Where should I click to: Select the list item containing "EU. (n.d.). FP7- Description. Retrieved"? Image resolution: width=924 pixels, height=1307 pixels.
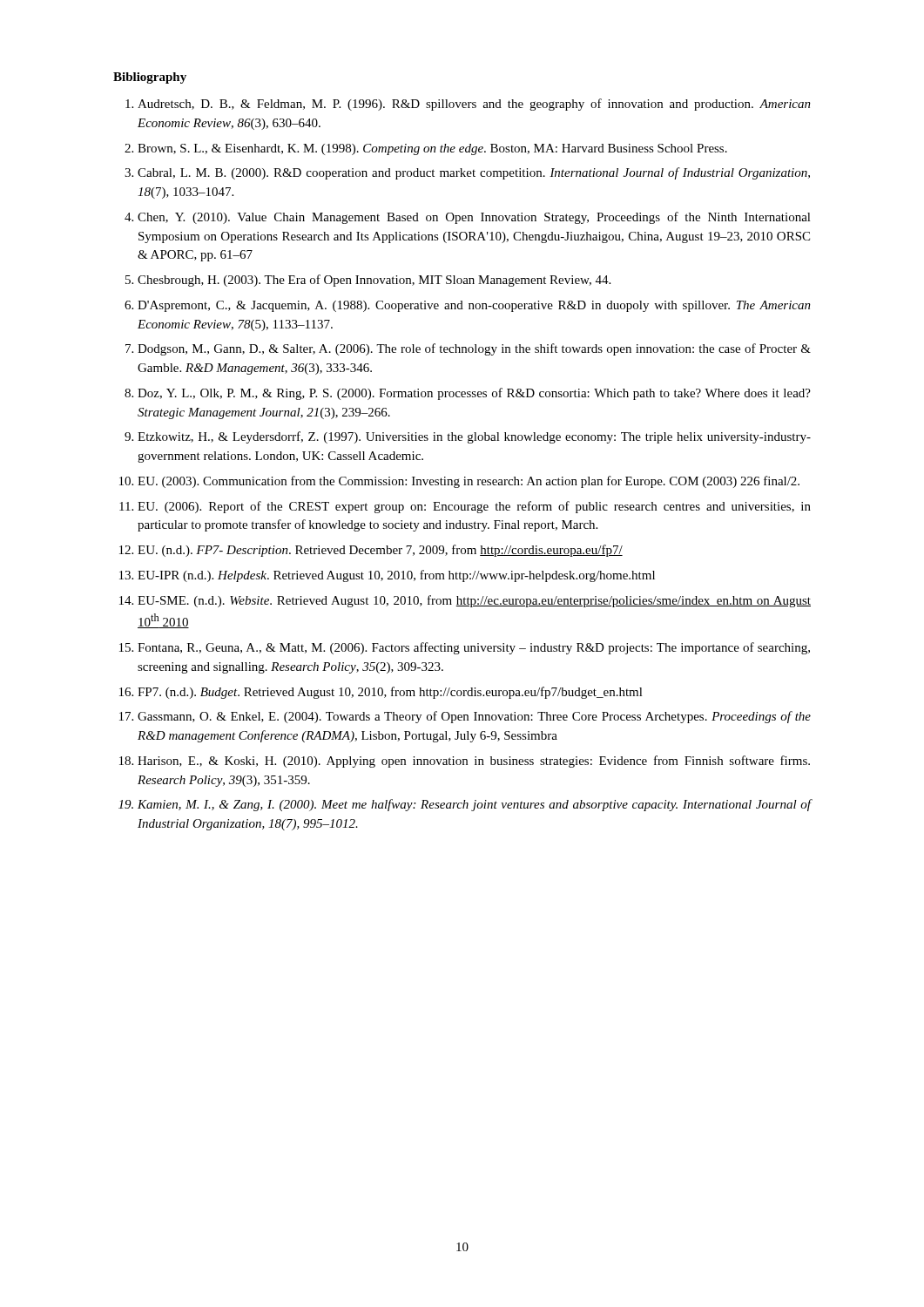(380, 550)
